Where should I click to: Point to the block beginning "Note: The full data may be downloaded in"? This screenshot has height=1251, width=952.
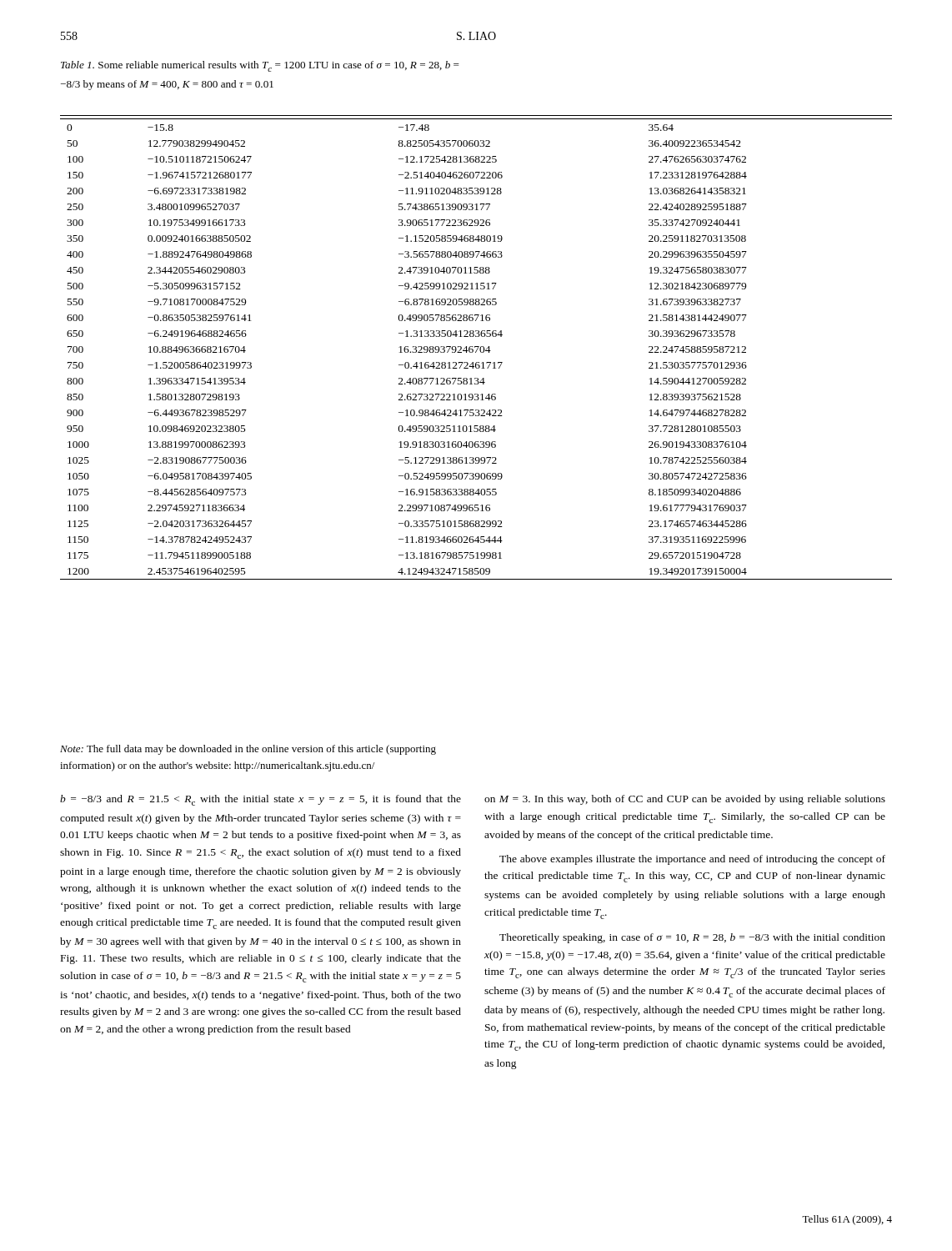coord(248,757)
